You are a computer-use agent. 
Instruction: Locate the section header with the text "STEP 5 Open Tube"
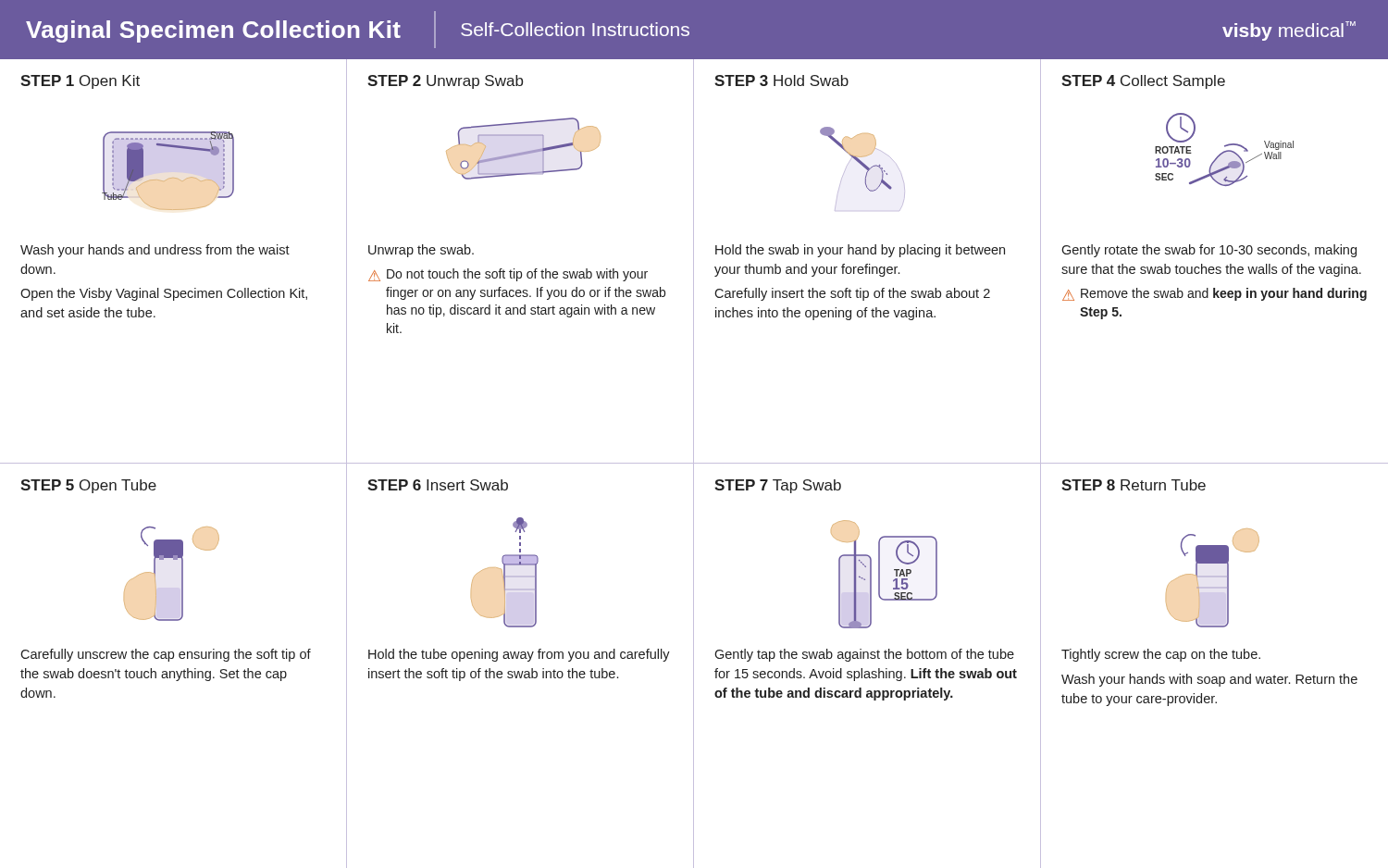click(88, 485)
